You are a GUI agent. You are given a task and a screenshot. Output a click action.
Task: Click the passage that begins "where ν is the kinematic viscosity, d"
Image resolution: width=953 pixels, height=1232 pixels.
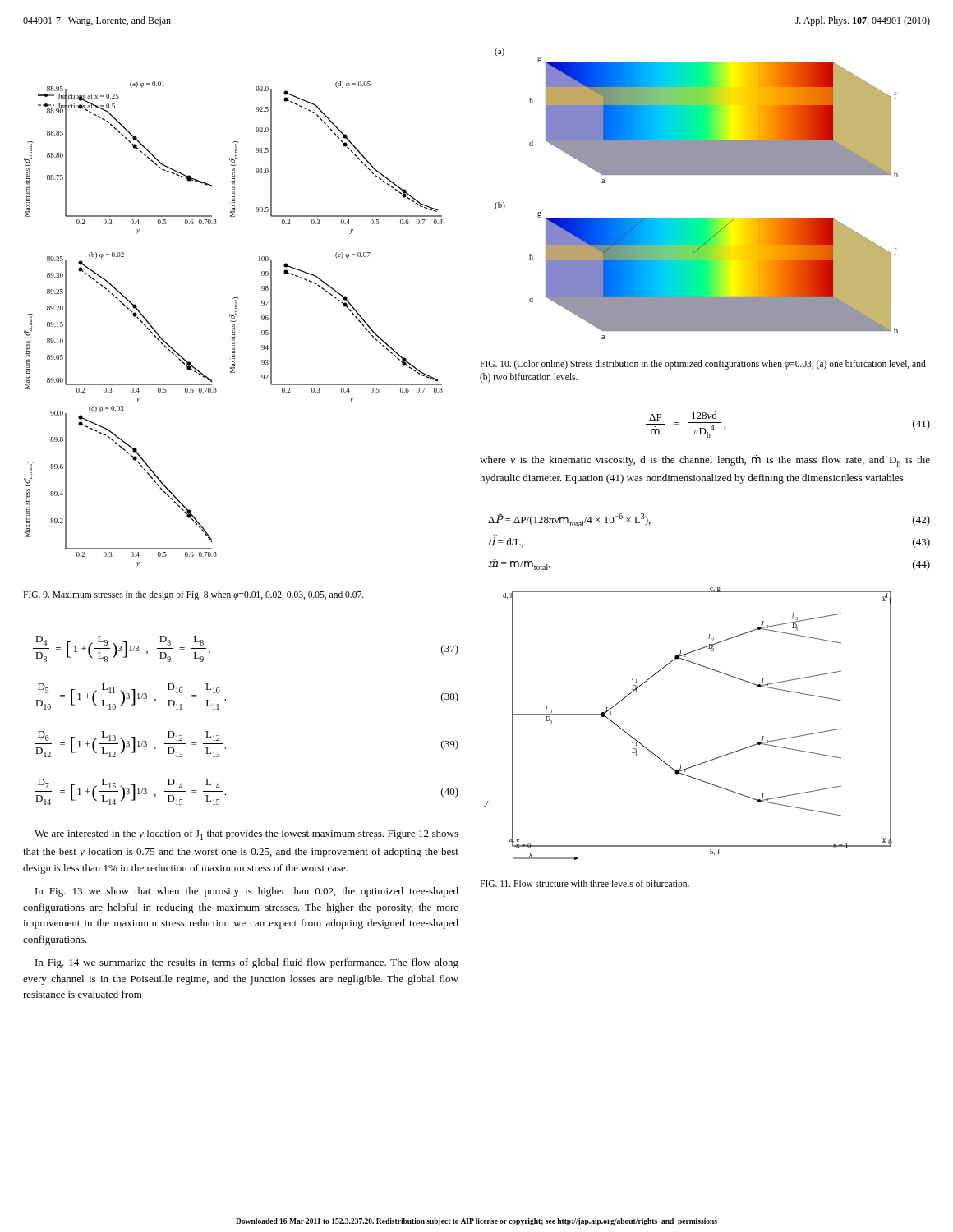coord(705,469)
